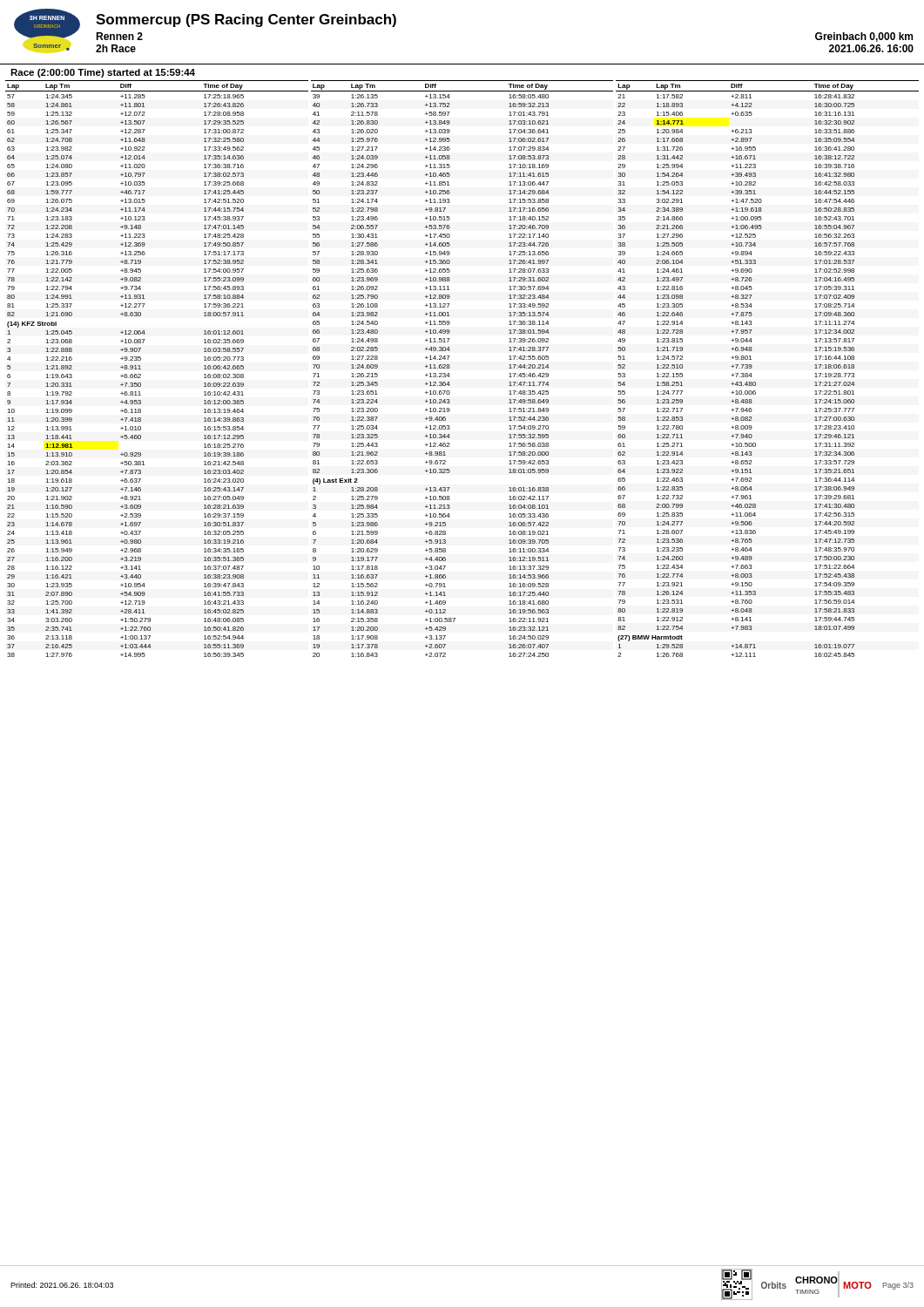Viewport: 924px width, 1307px height.
Task: Find the section header with the text "Race (2:00:00 Time) started at 15:59:44"
Action: [103, 72]
